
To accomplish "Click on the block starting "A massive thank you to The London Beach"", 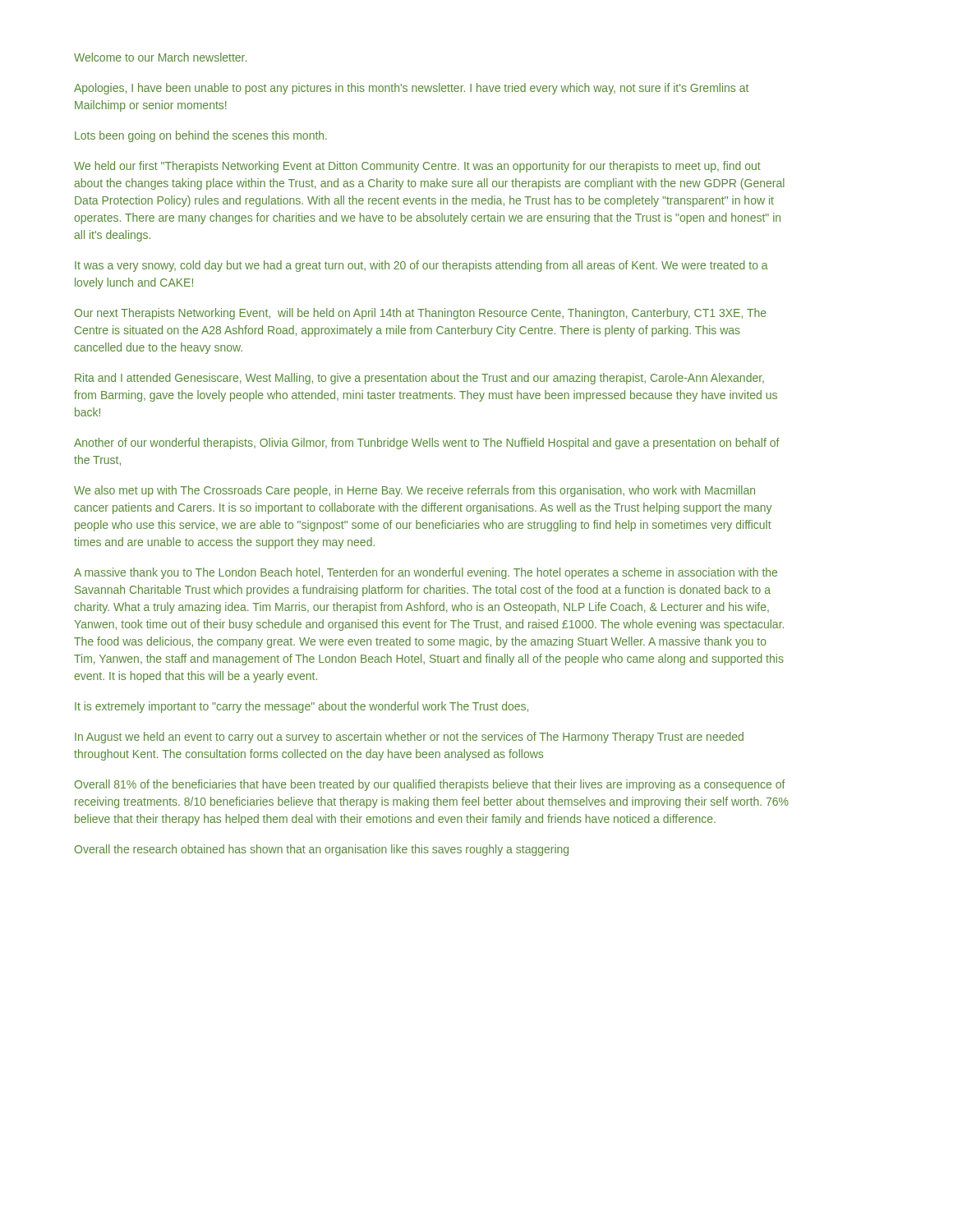I will tap(429, 624).
